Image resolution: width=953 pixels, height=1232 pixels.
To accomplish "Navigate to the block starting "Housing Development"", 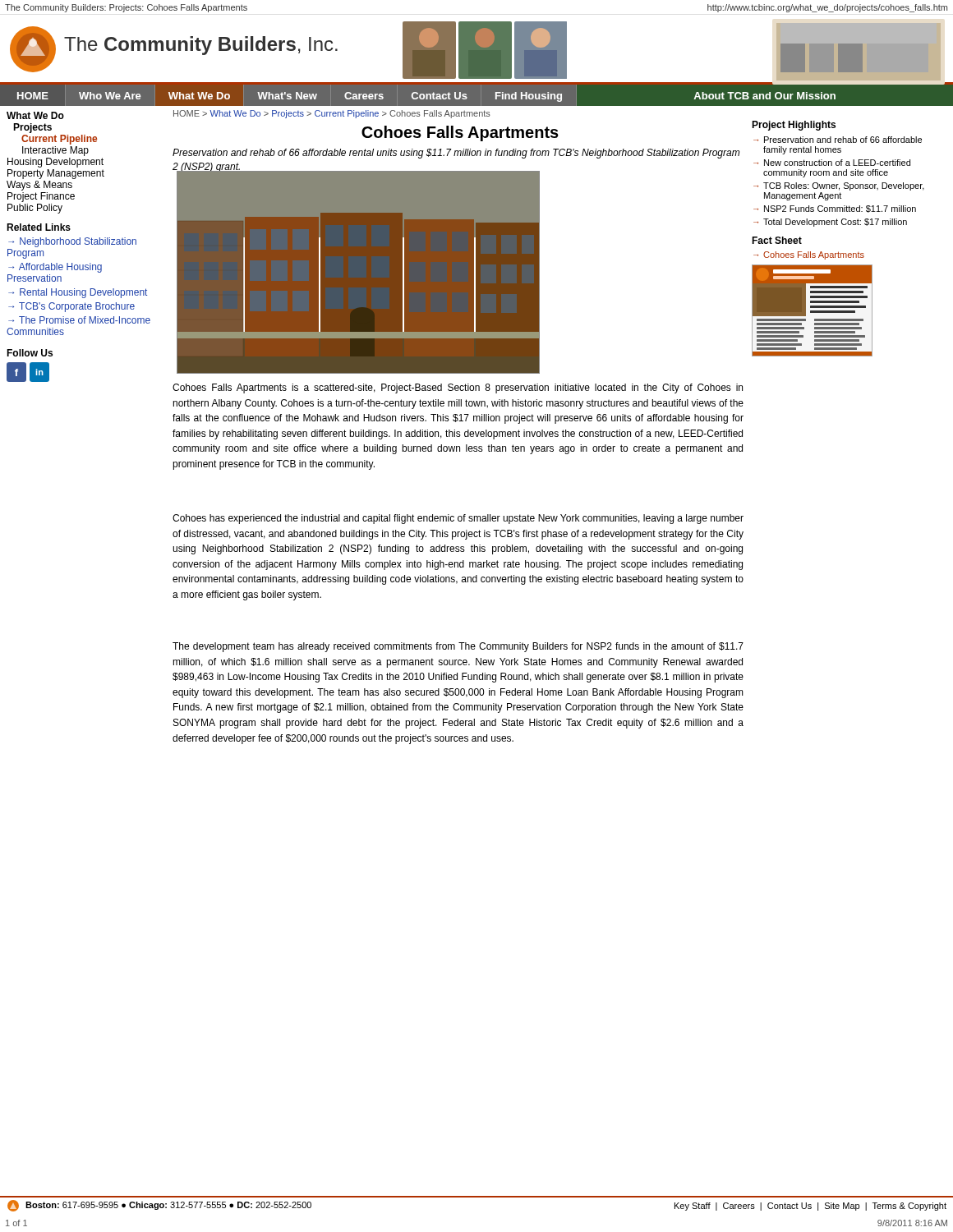I will tap(55, 162).
